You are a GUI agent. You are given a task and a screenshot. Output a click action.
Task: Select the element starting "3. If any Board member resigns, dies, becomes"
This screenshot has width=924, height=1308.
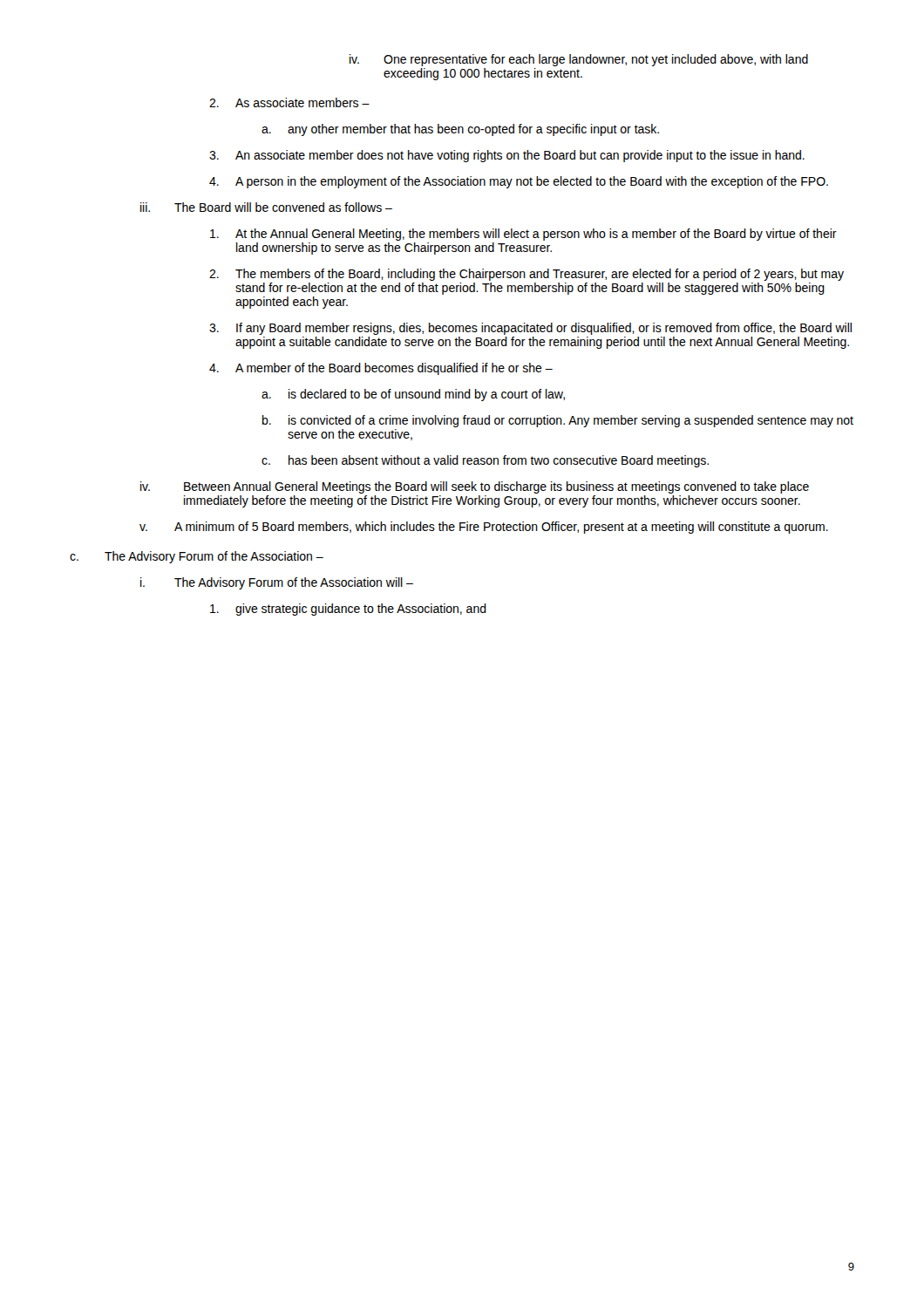(532, 335)
